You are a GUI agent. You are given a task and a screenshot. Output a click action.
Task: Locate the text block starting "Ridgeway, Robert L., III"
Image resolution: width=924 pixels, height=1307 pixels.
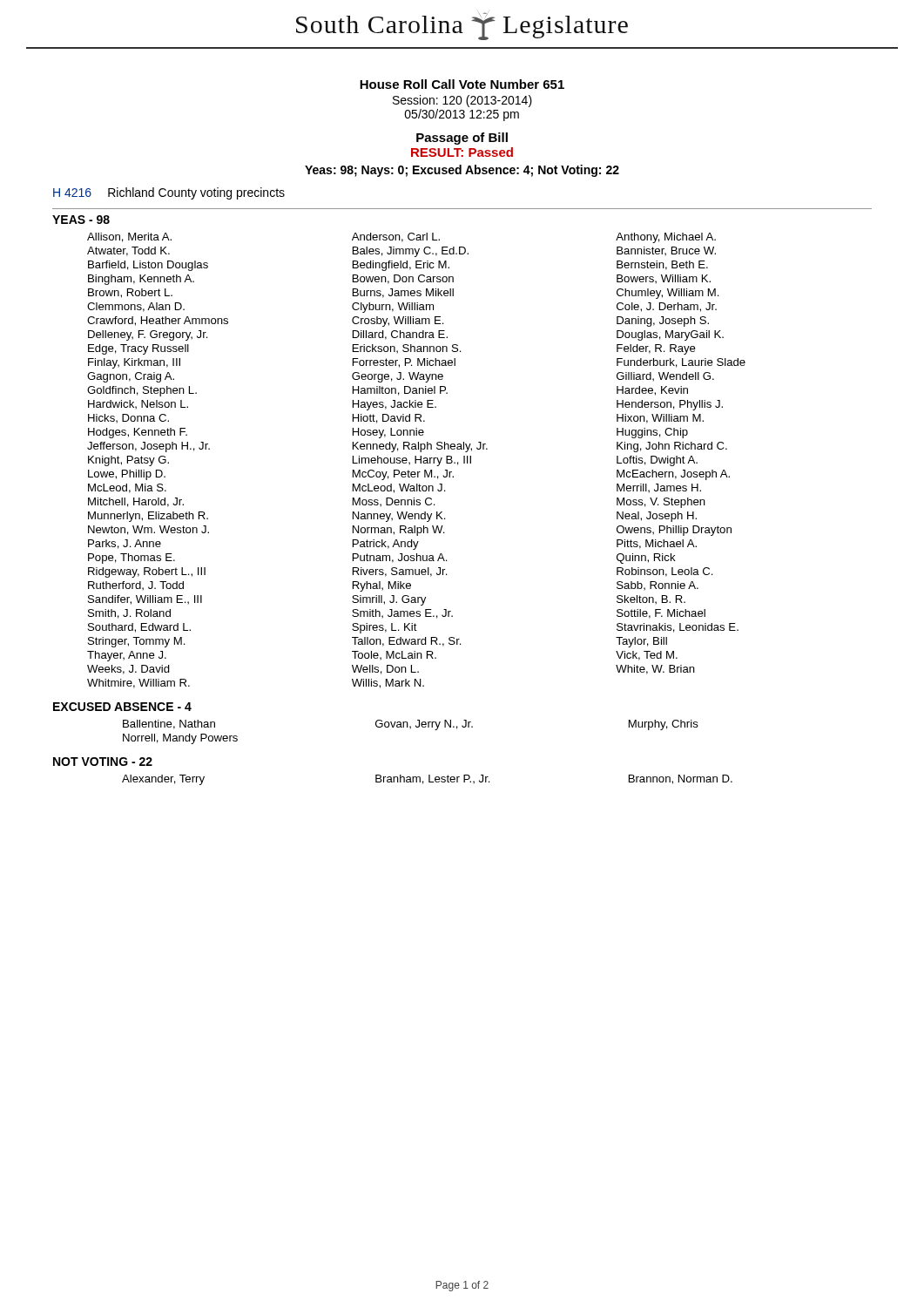pyautogui.click(x=147, y=571)
